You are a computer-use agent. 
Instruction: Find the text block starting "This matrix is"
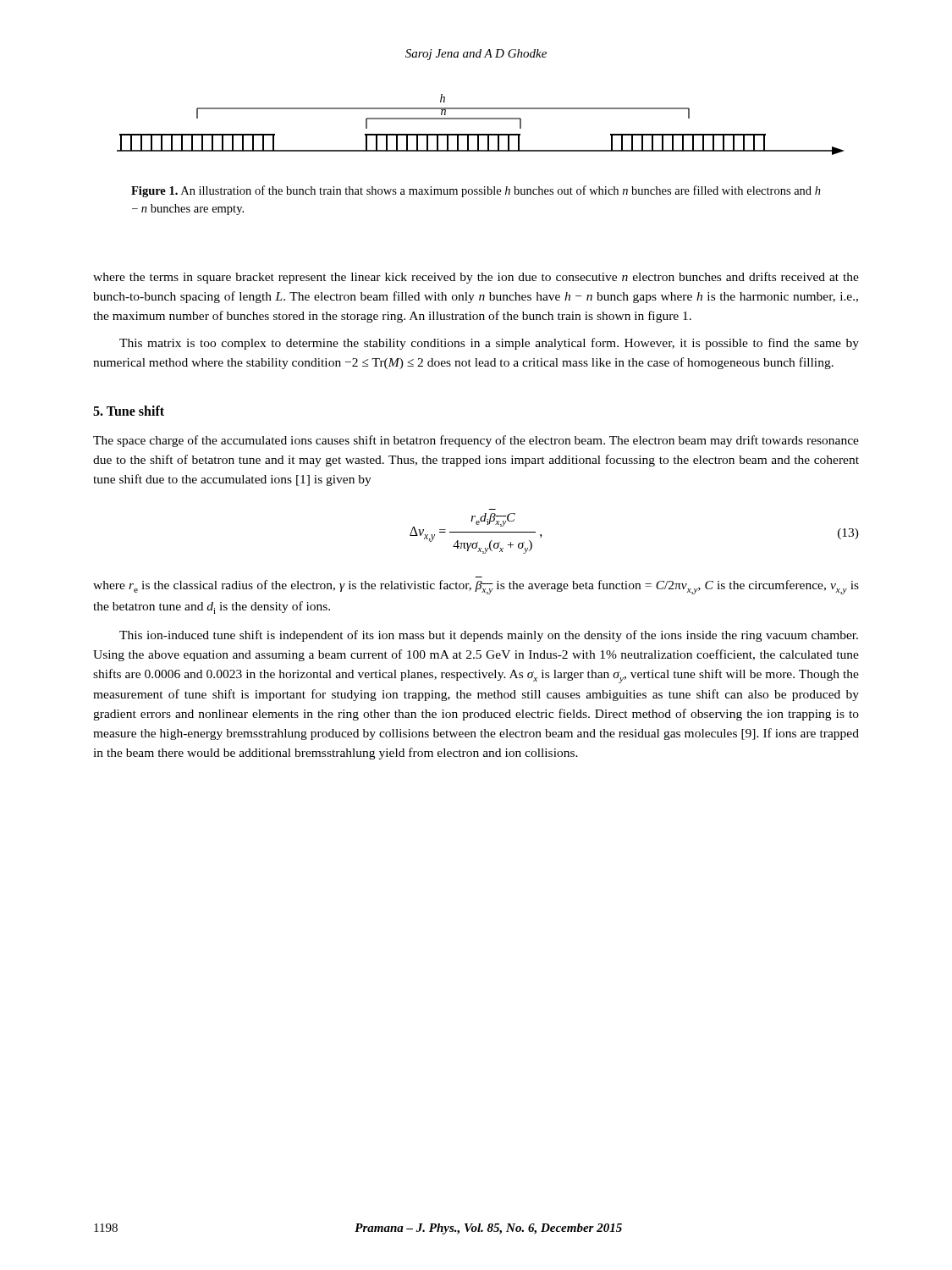click(x=476, y=352)
